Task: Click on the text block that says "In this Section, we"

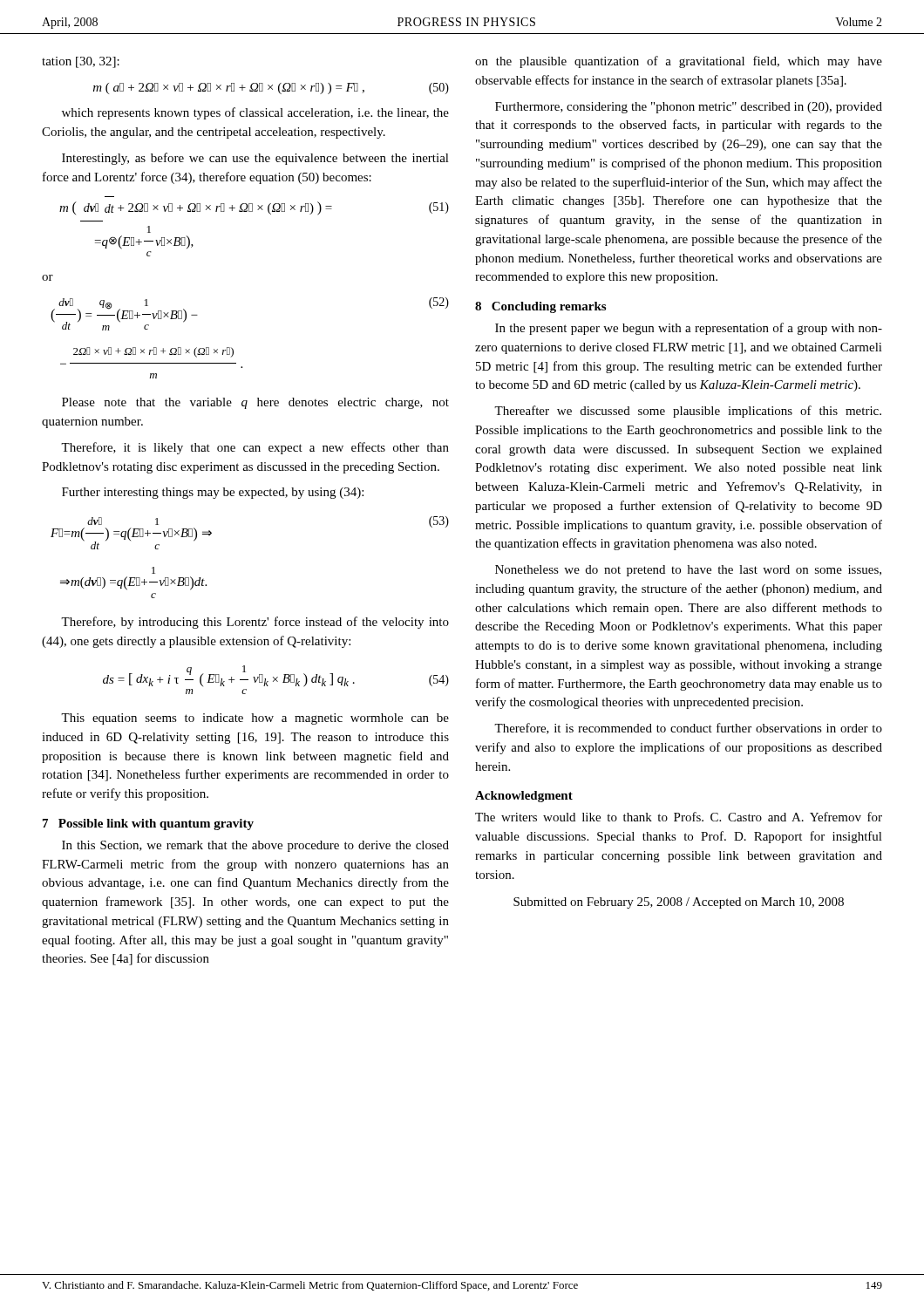Action: pyautogui.click(x=245, y=903)
